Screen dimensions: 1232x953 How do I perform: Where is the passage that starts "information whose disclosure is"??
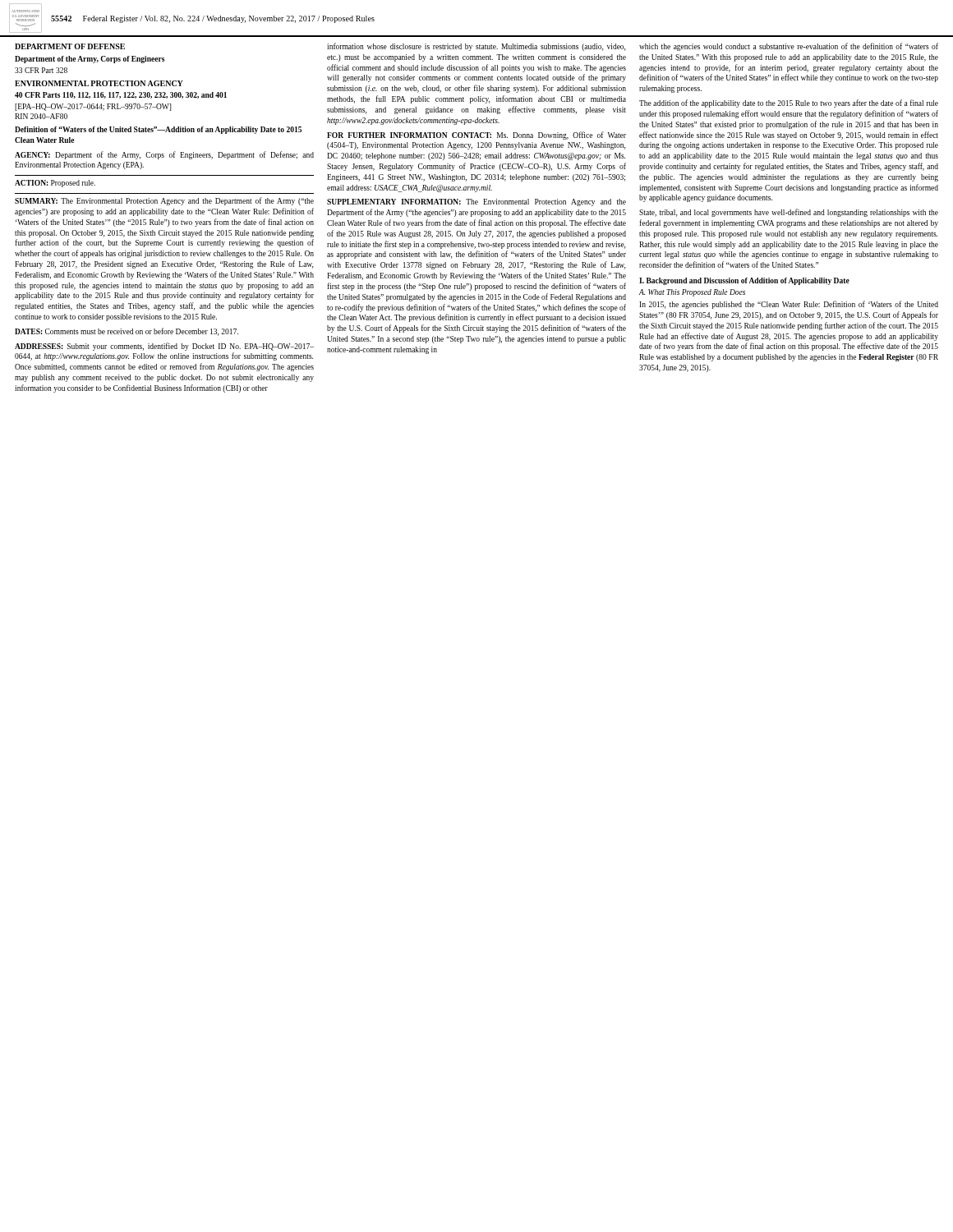pos(476,199)
